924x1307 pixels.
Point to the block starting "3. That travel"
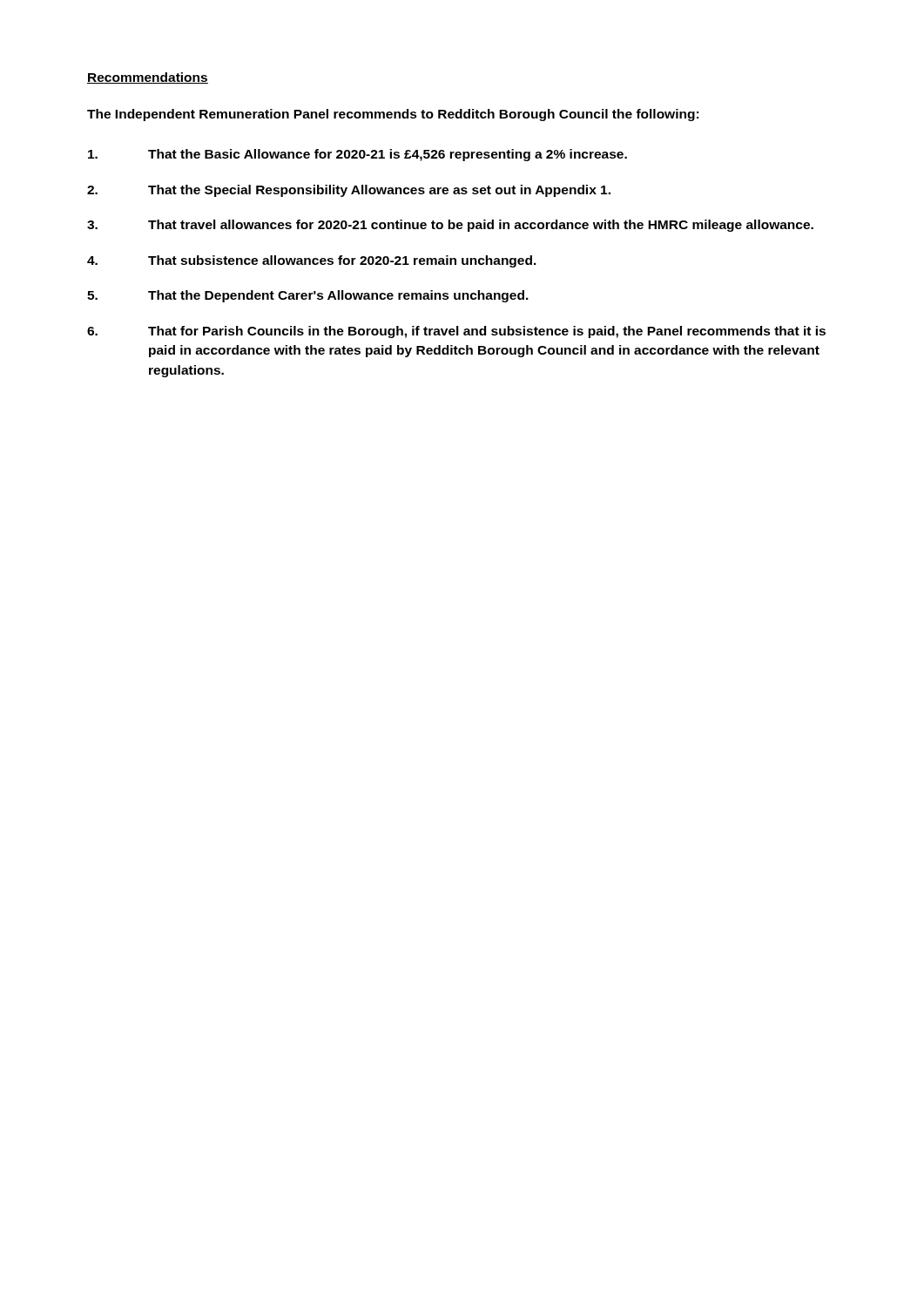click(462, 225)
